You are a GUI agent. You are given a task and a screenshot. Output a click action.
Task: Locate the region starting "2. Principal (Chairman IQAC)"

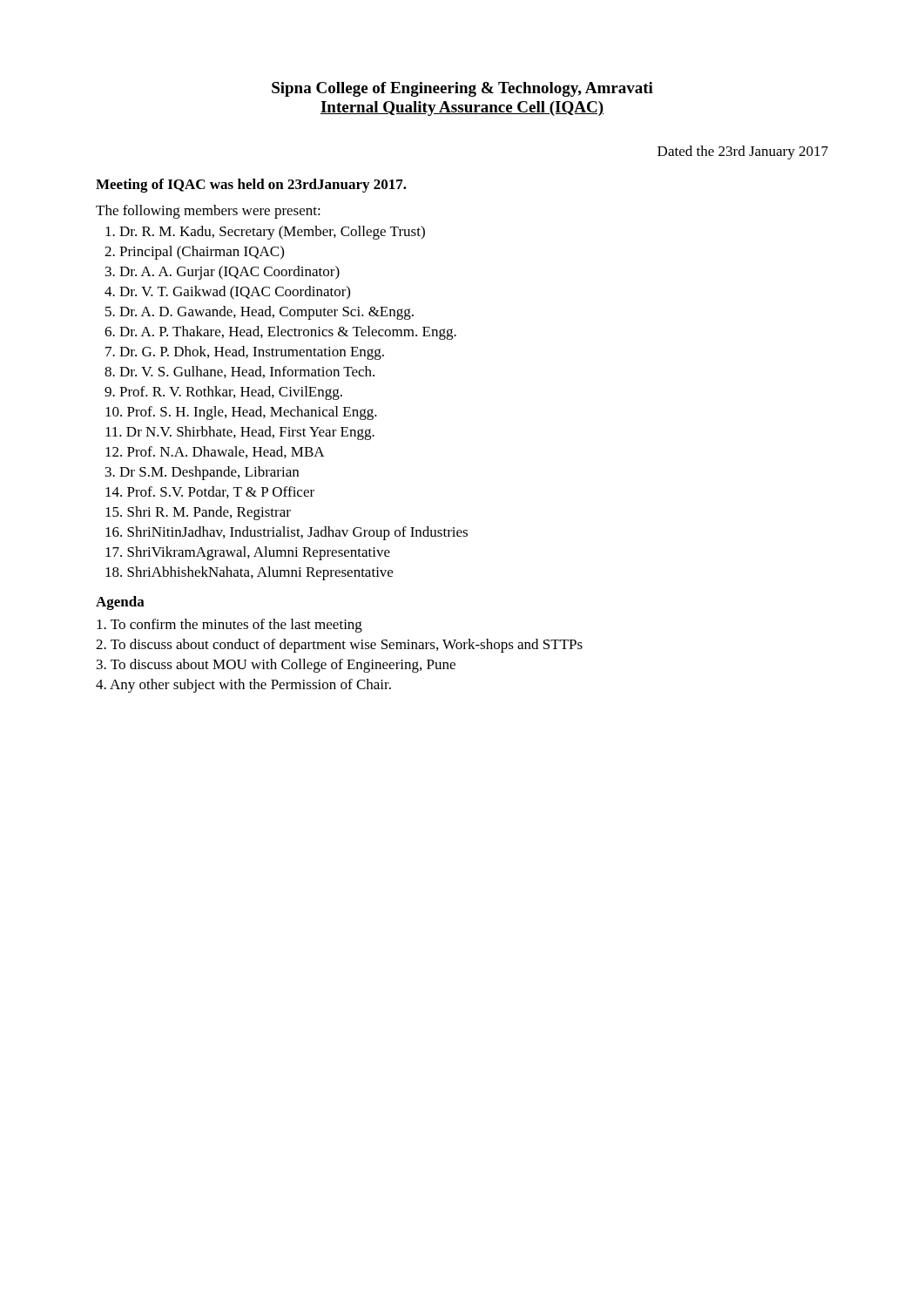click(x=195, y=251)
